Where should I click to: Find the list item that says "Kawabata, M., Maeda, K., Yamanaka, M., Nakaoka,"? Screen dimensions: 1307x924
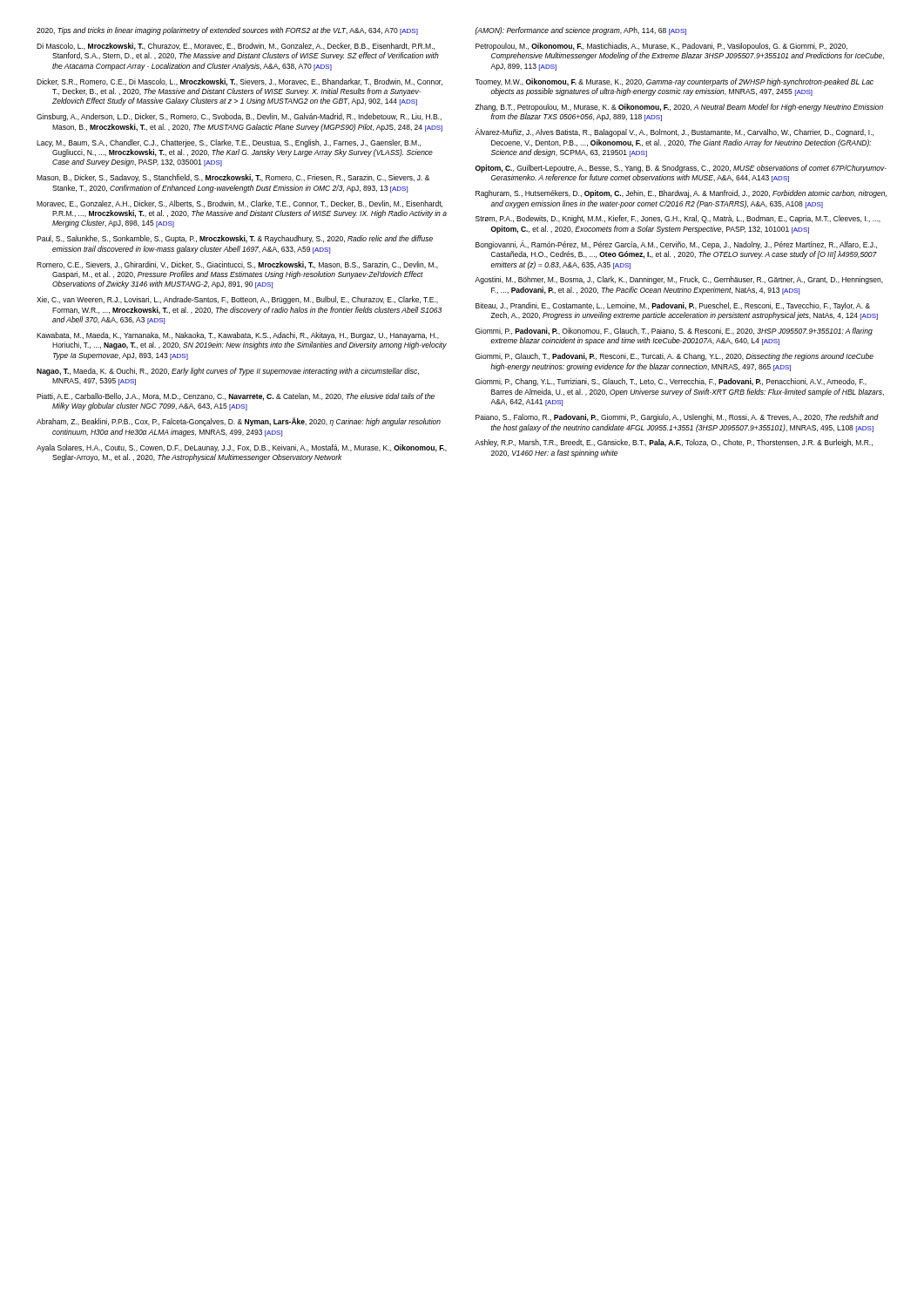(x=241, y=345)
